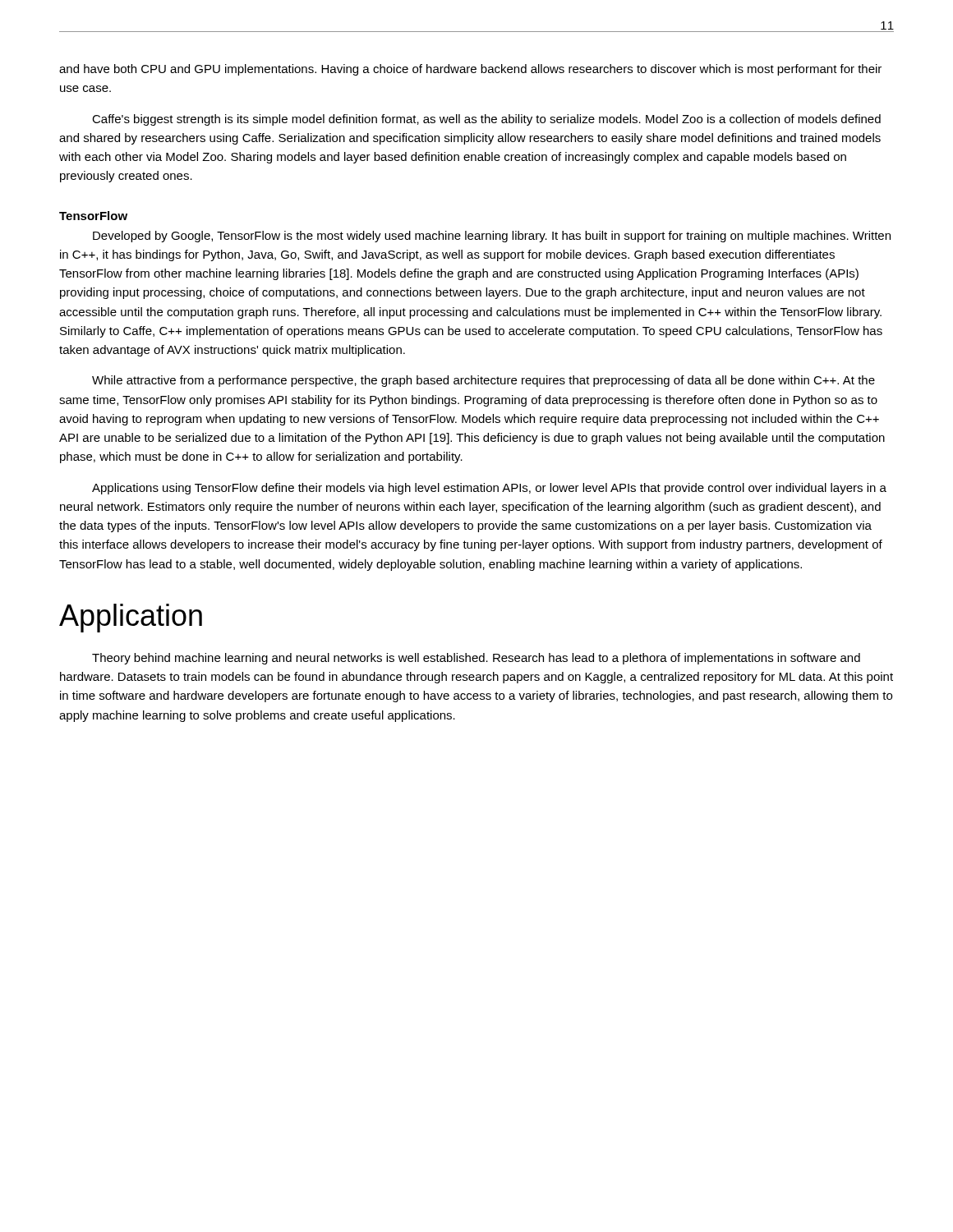953x1232 pixels.
Task: Click on the block starting "and have both CPU and GPU"
Action: [x=476, y=78]
